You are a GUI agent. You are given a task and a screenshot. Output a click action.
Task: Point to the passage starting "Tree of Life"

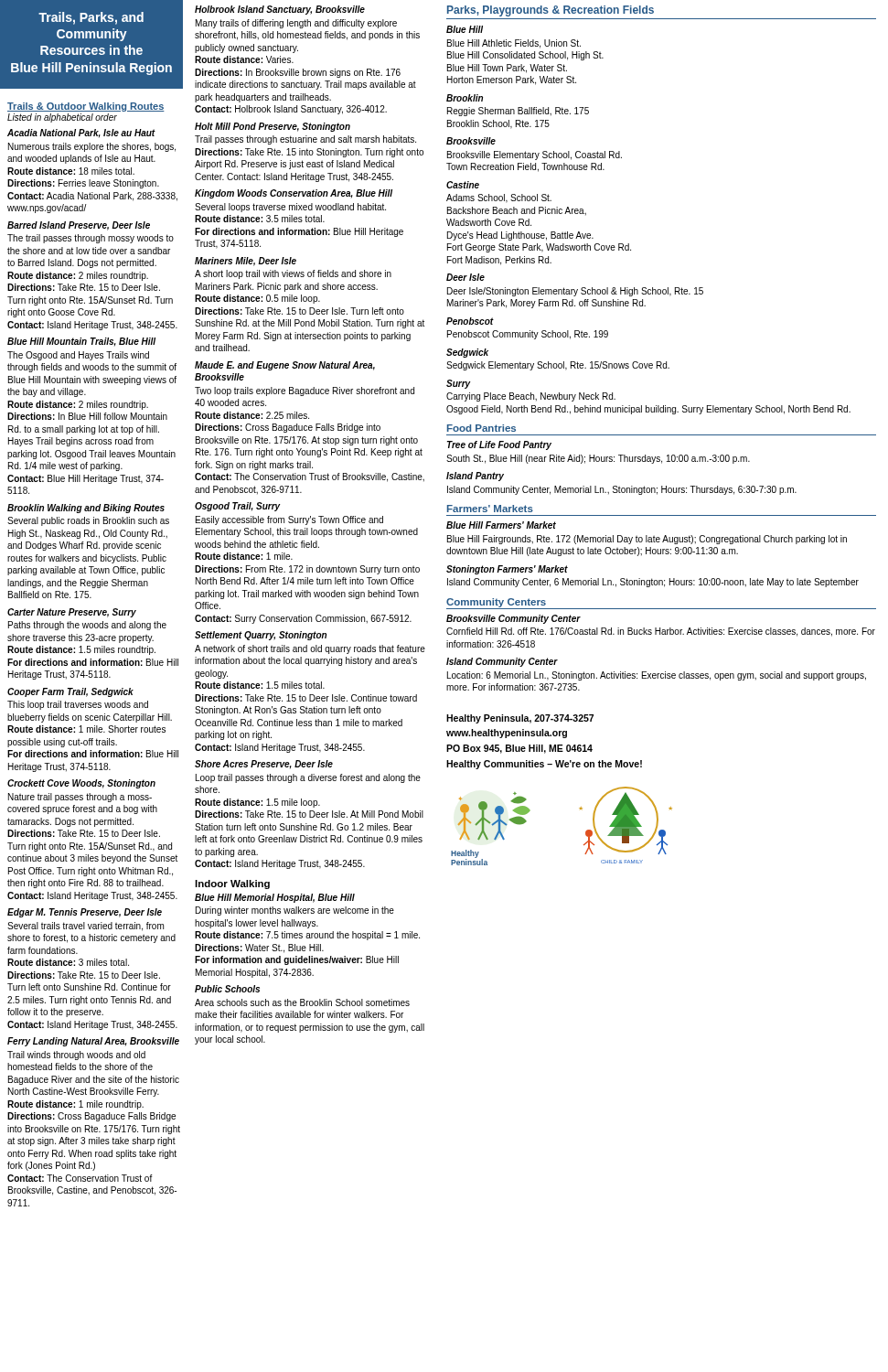coord(661,451)
